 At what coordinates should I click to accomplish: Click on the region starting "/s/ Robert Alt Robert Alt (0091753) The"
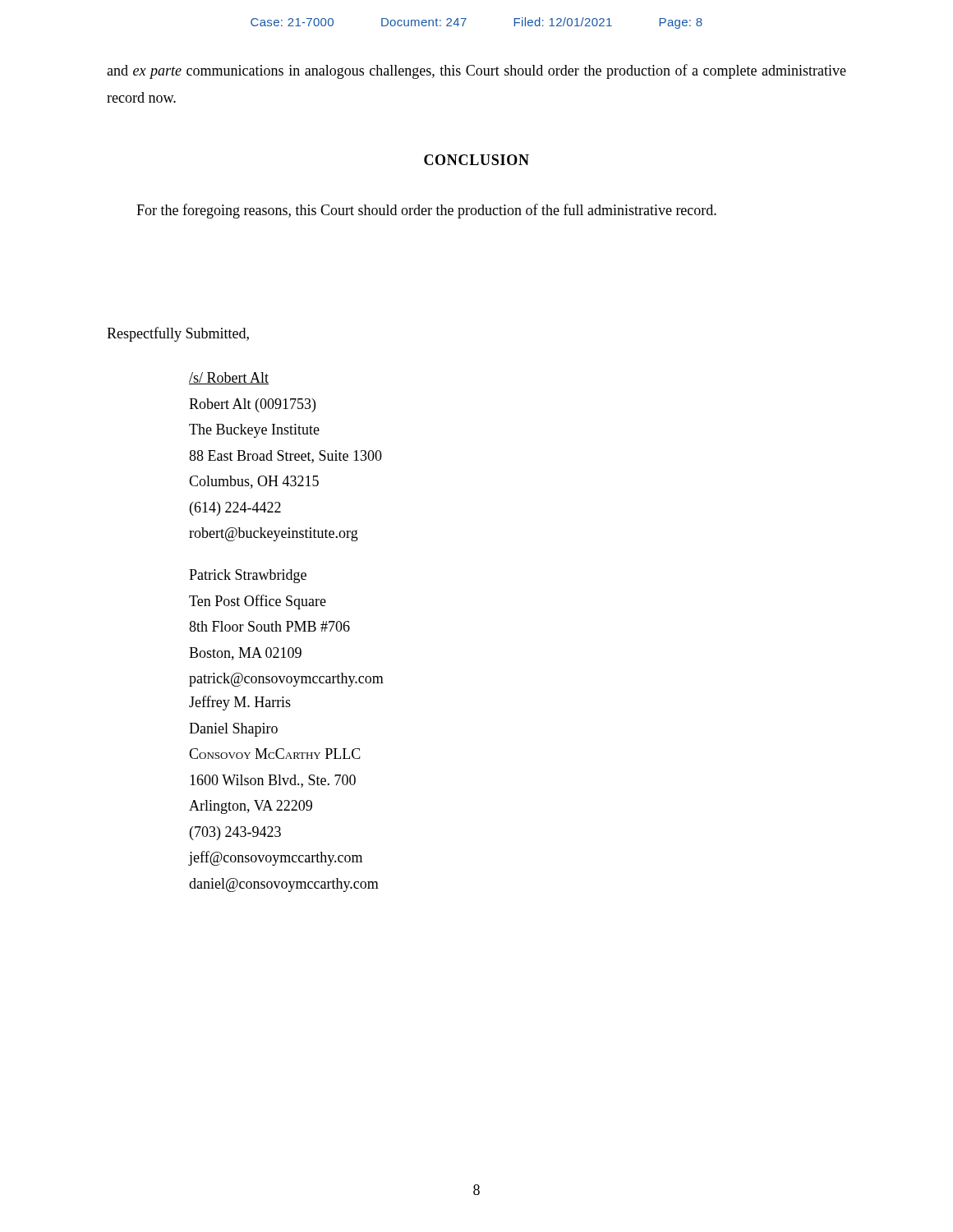click(285, 455)
